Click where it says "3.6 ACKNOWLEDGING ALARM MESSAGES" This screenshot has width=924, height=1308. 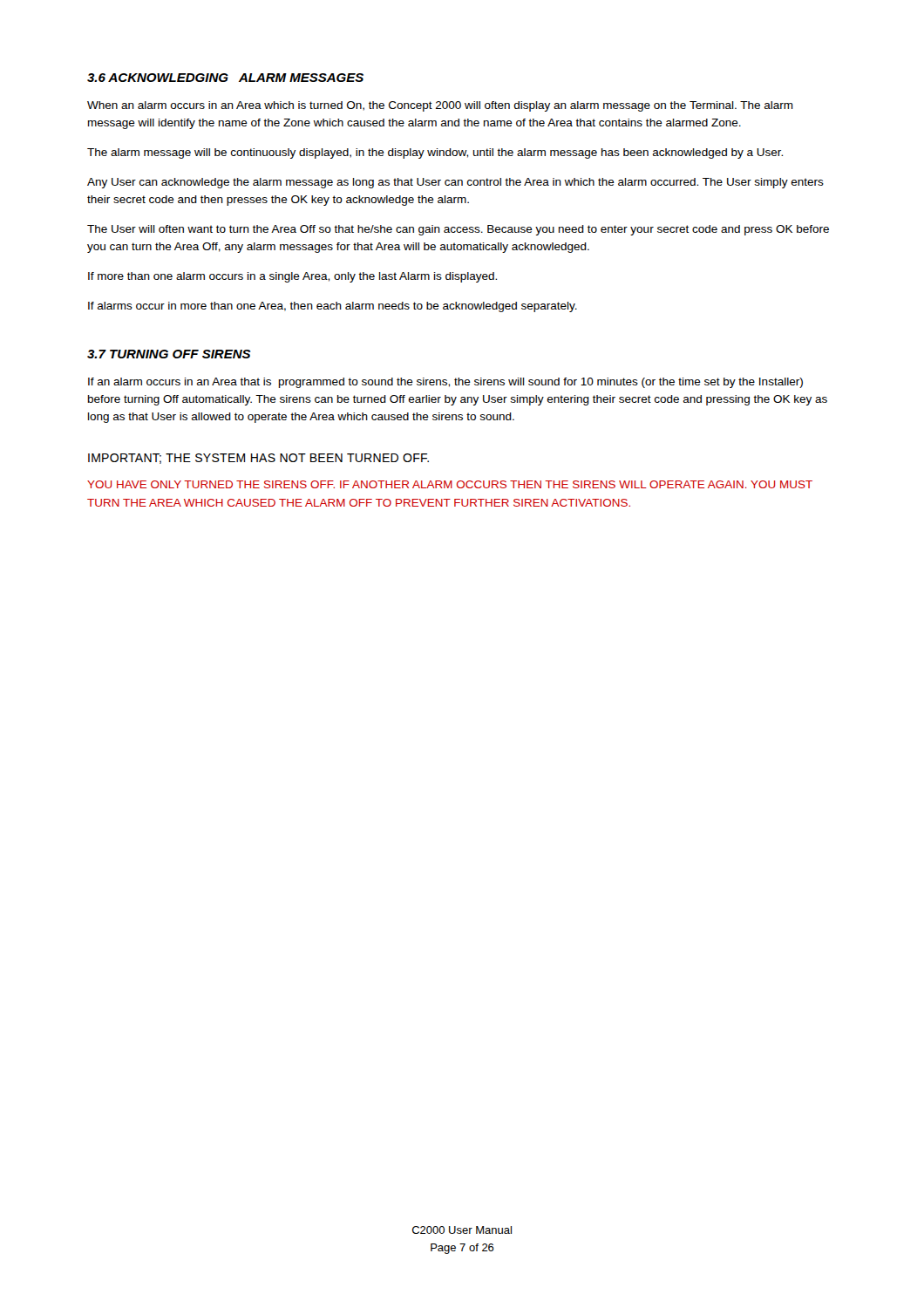[225, 78]
